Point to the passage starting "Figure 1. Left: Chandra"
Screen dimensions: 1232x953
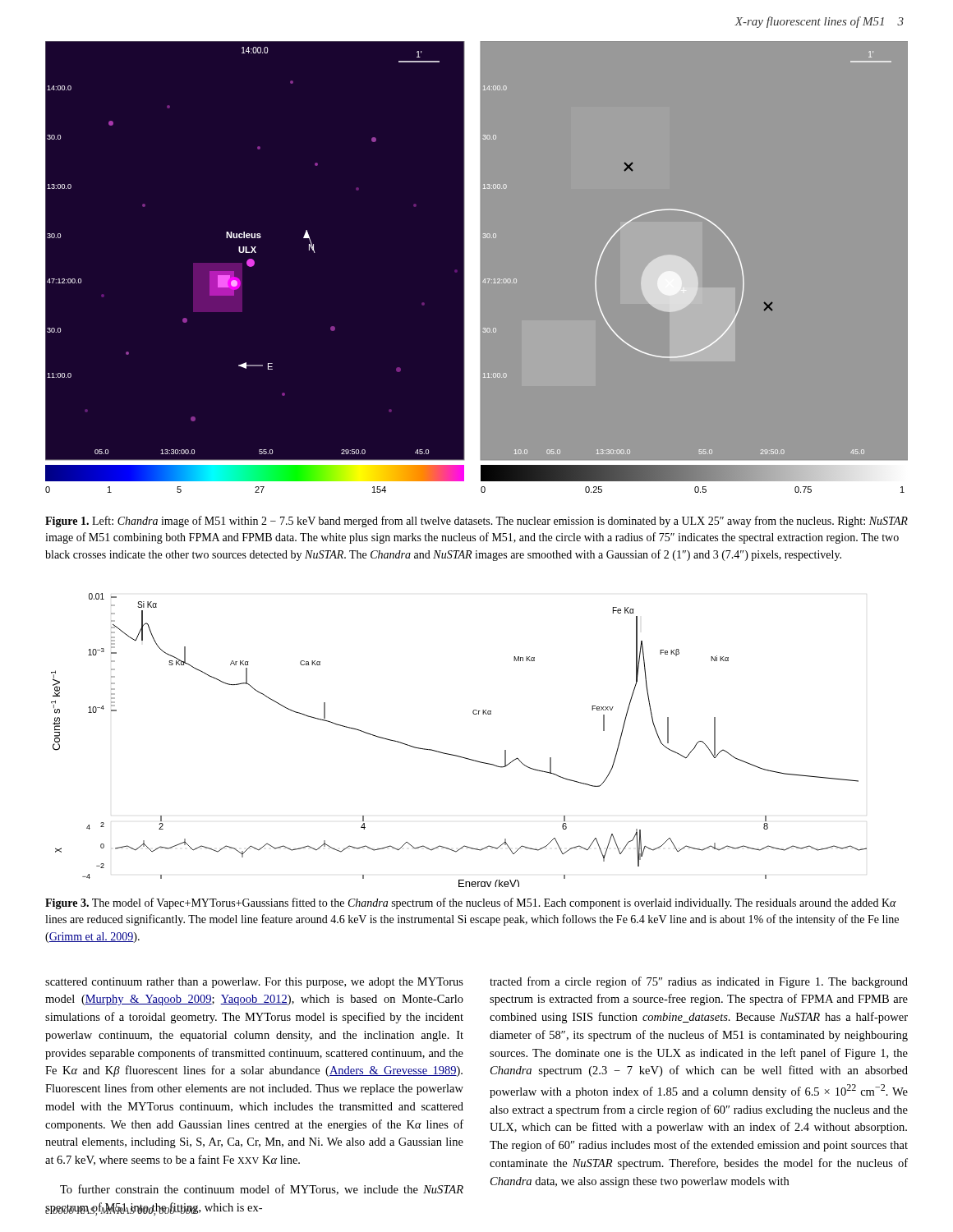click(476, 538)
